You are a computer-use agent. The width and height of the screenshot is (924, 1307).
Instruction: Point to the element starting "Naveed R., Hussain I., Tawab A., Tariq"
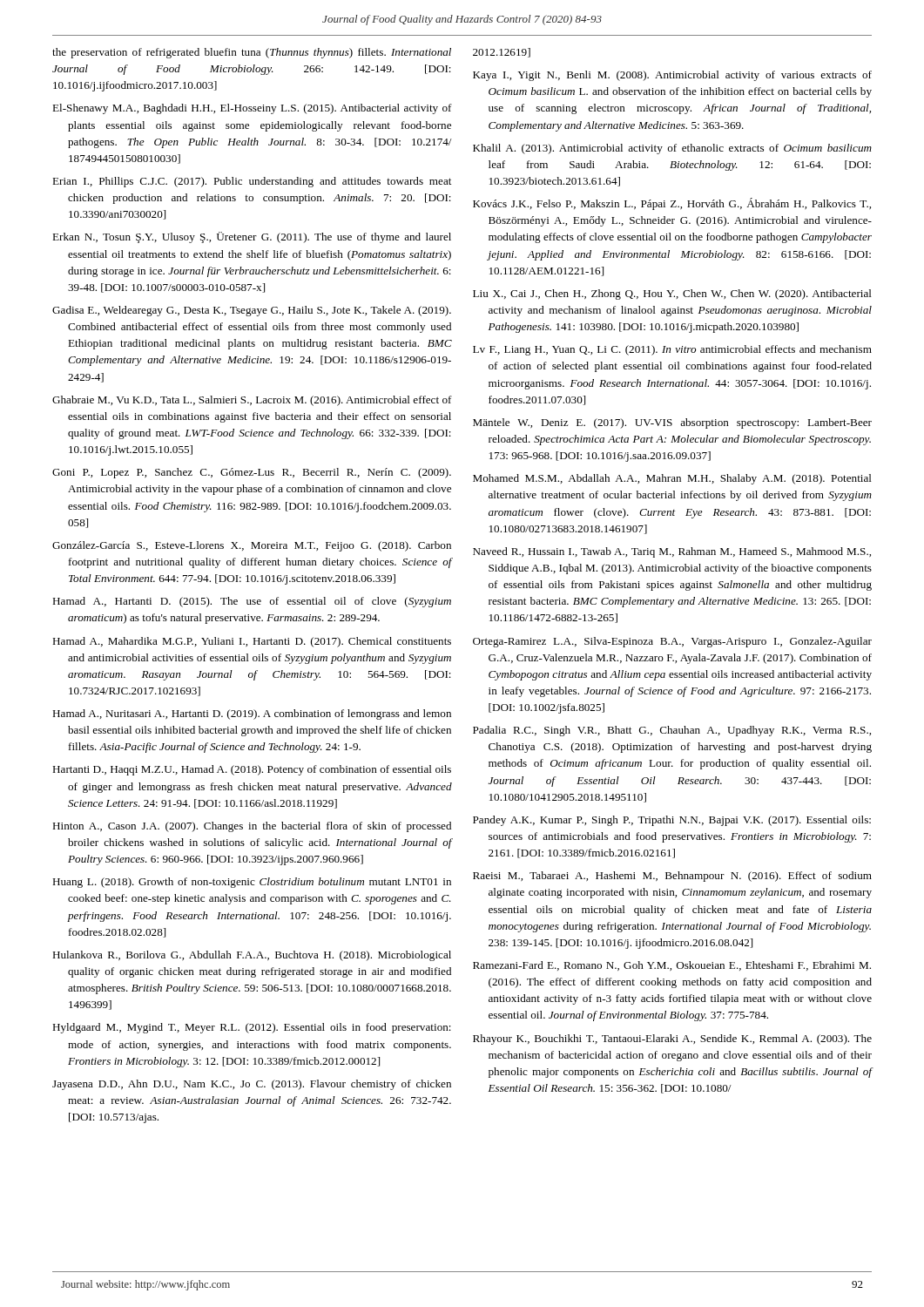point(672,584)
